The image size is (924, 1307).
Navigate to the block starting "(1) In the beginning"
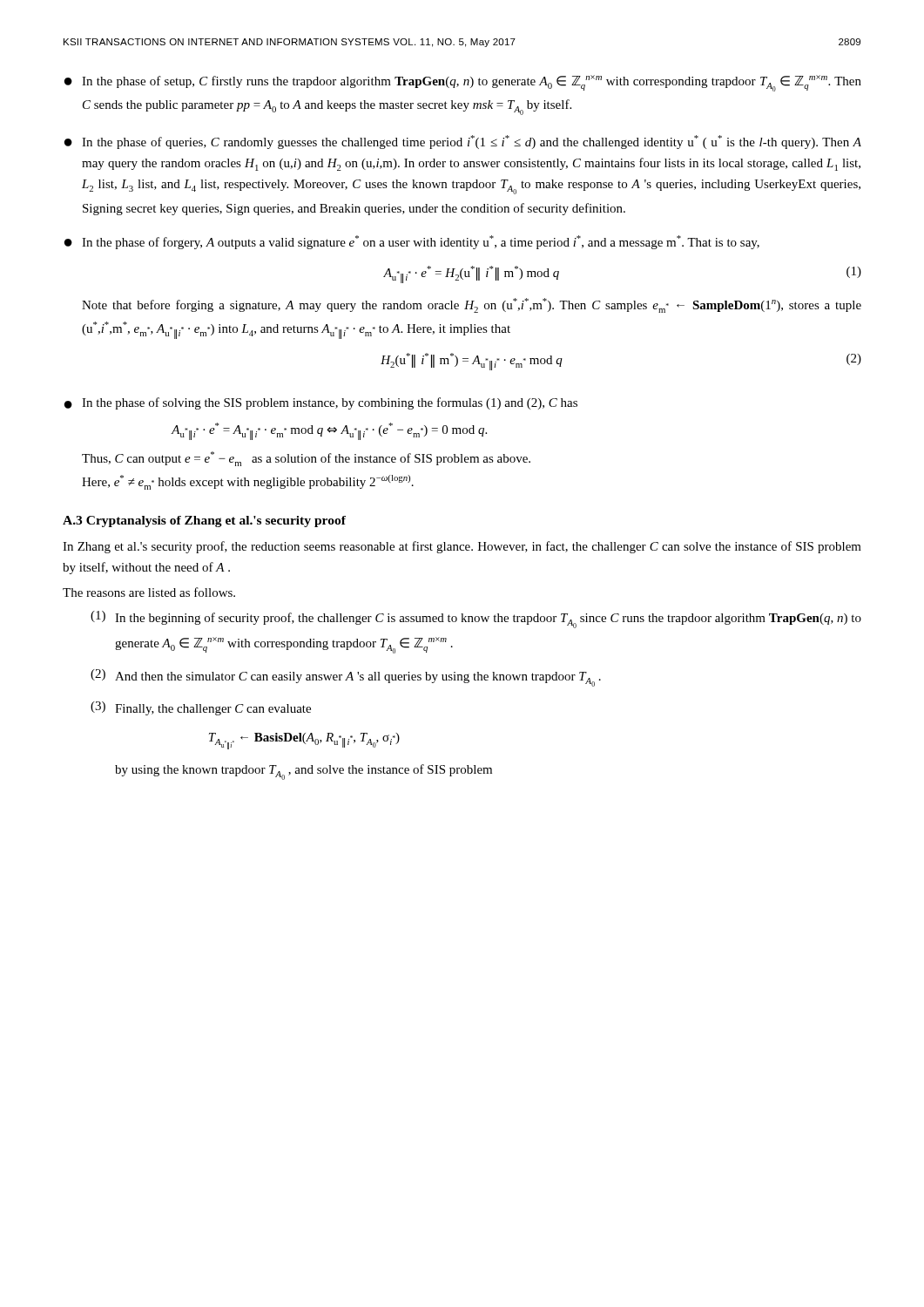(x=476, y=633)
